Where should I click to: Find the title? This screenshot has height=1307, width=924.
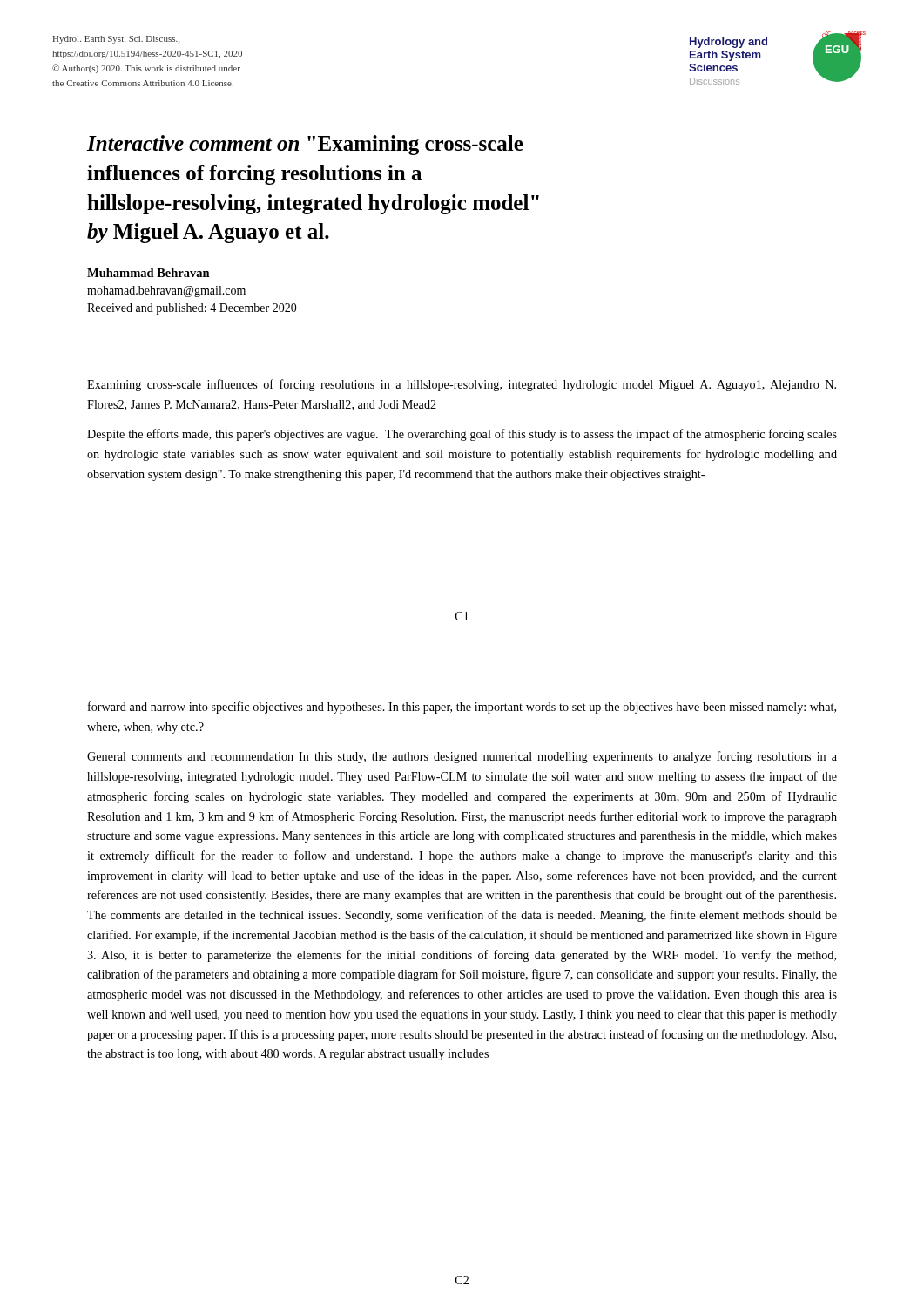[x=462, y=222]
